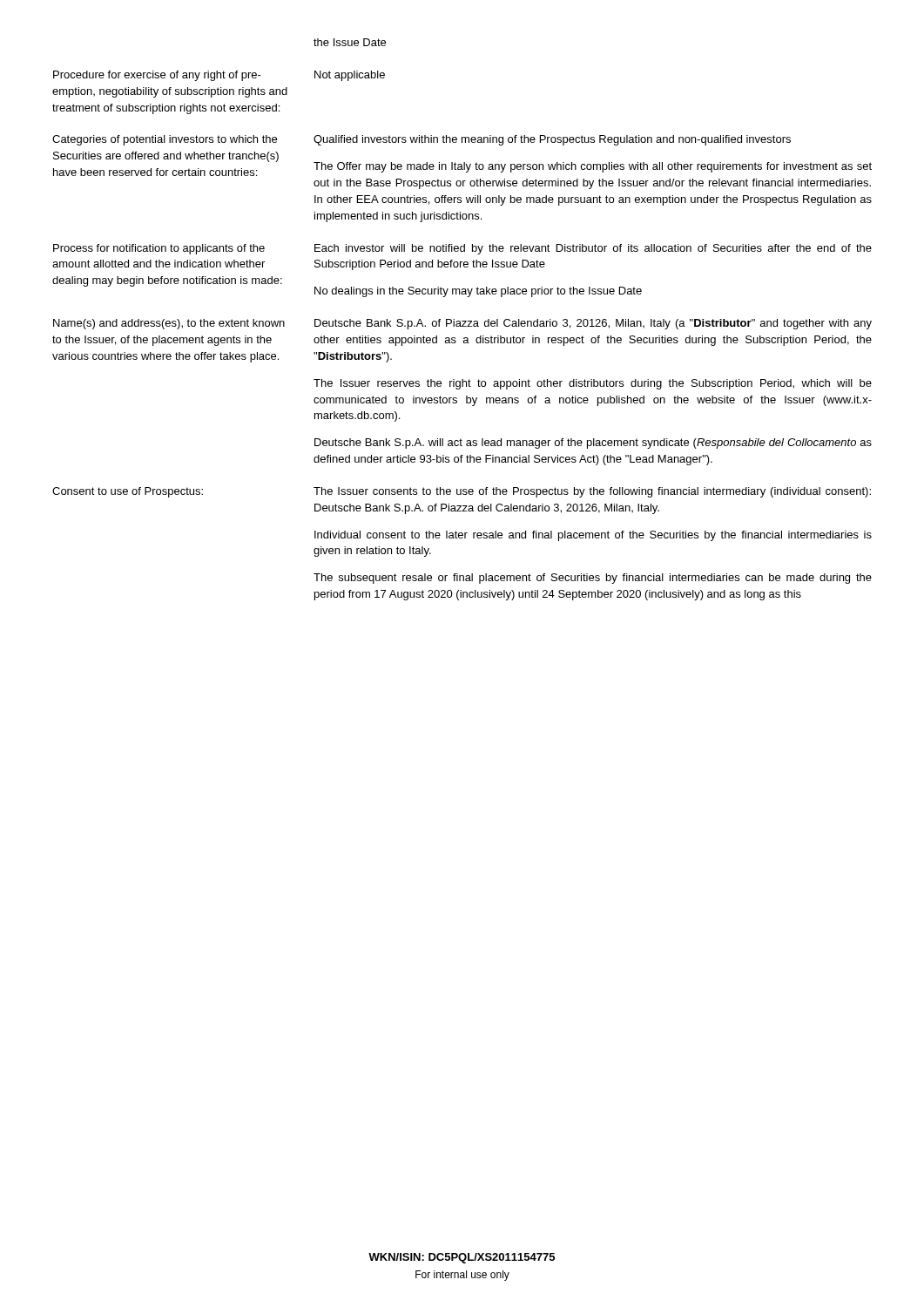Select the text block that says "Procedure for exercise"
The height and width of the screenshot is (1307, 924).
pos(174,92)
